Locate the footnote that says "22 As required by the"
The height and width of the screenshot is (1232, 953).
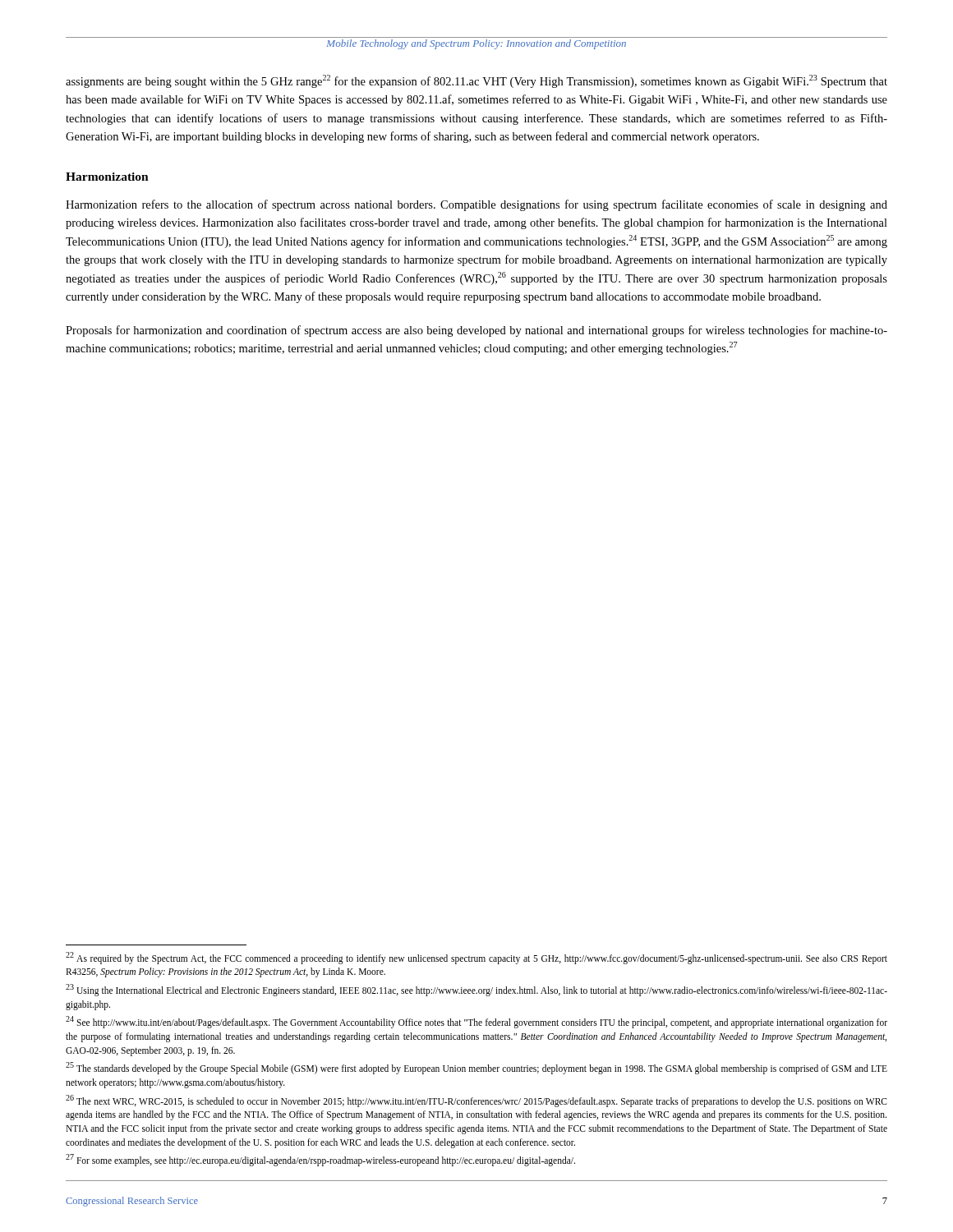click(476, 964)
